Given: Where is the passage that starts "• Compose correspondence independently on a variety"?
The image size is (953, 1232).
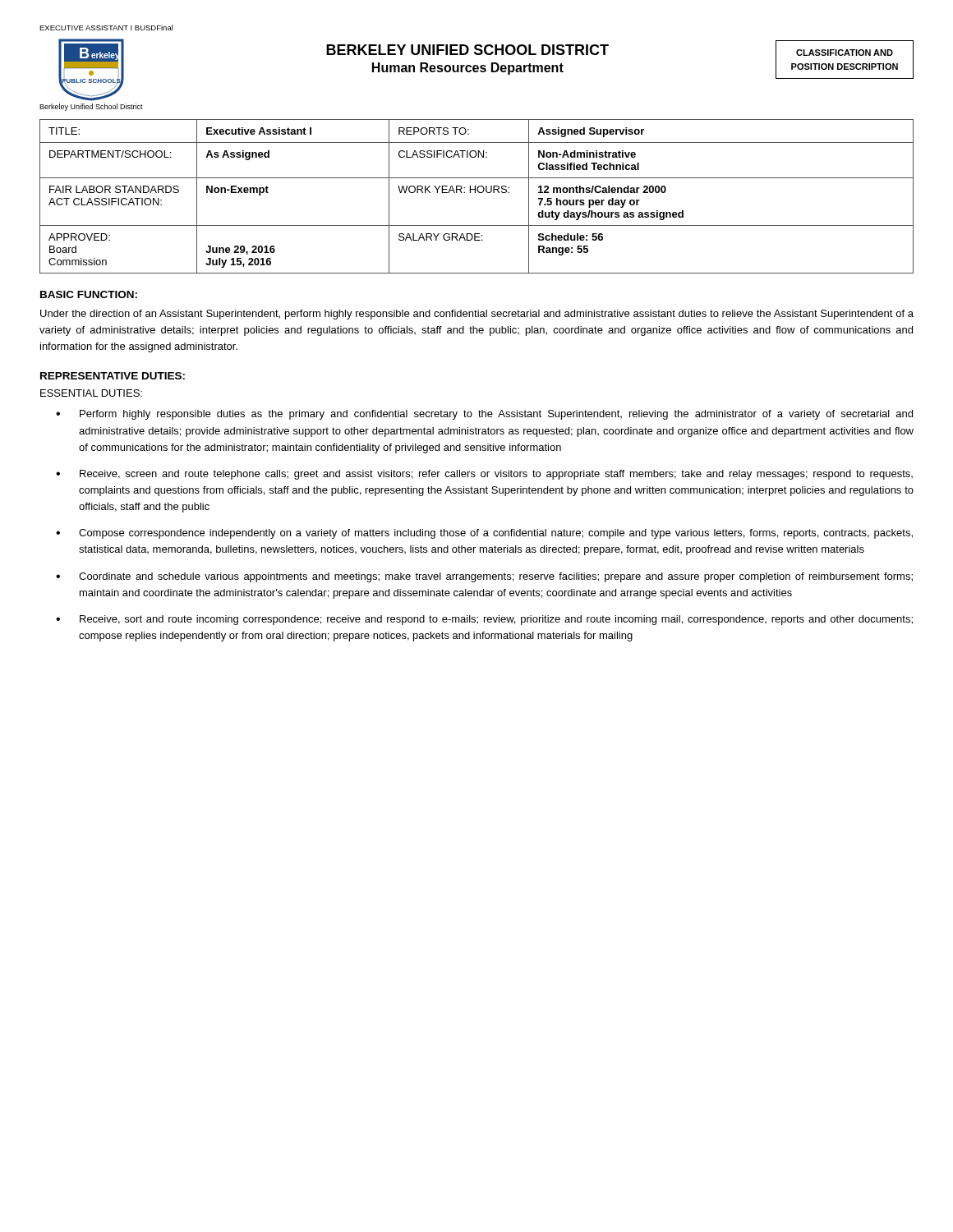Looking at the screenshot, I should (485, 542).
